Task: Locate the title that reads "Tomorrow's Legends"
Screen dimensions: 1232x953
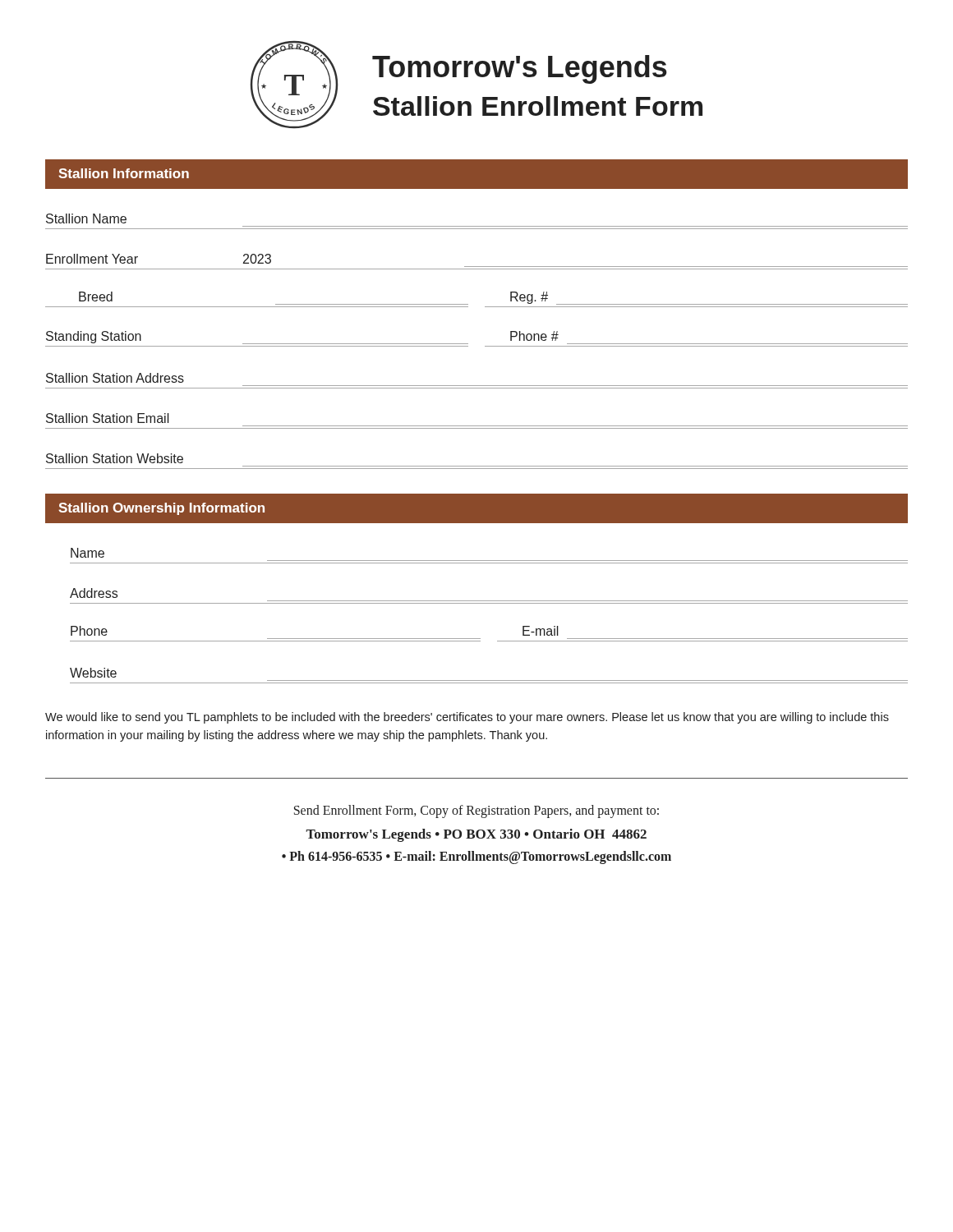Action: (x=520, y=67)
